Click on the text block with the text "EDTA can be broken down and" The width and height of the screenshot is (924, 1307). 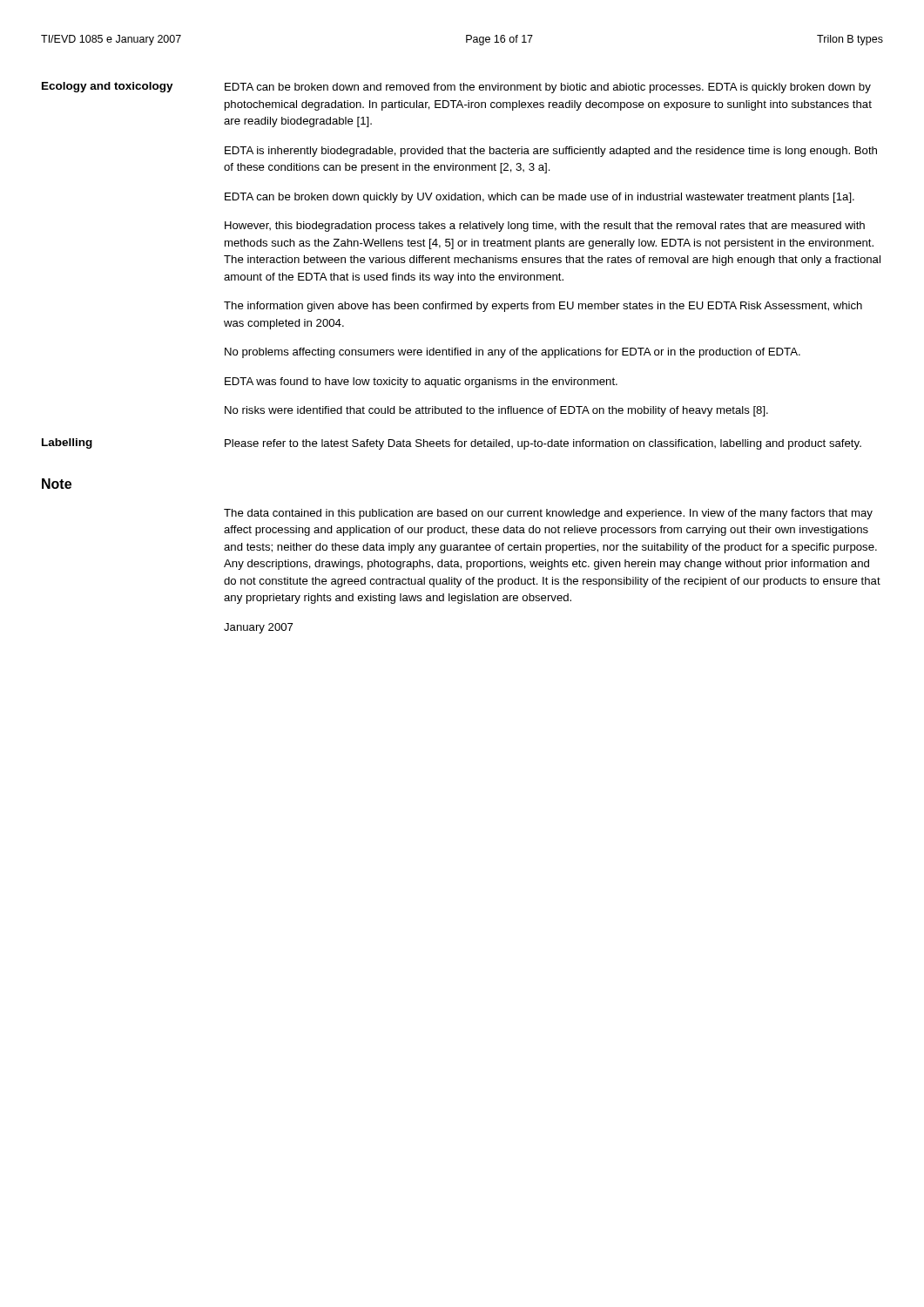[x=553, y=249]
